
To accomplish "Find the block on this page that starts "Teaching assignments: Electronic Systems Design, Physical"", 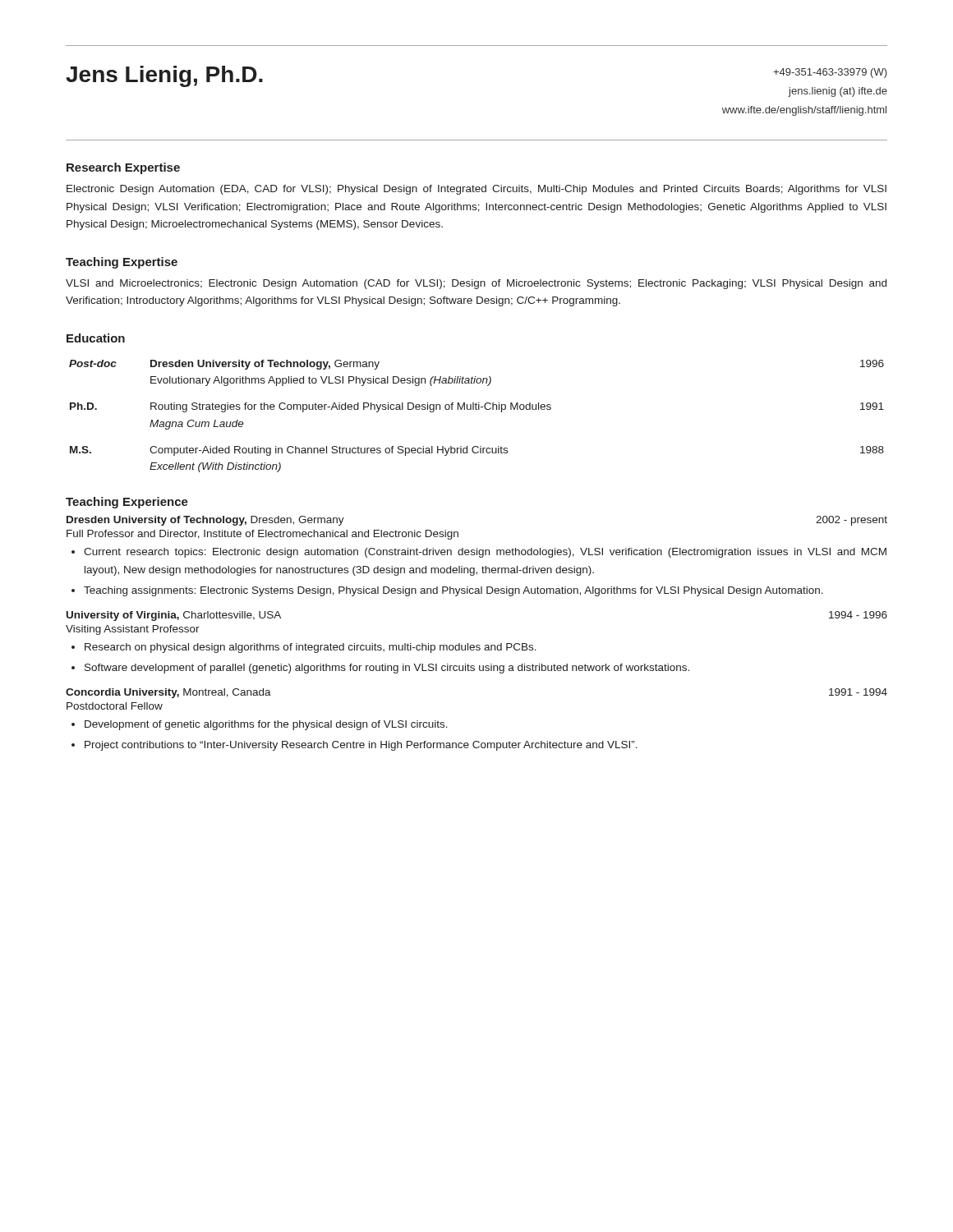I will click(454, 590).
